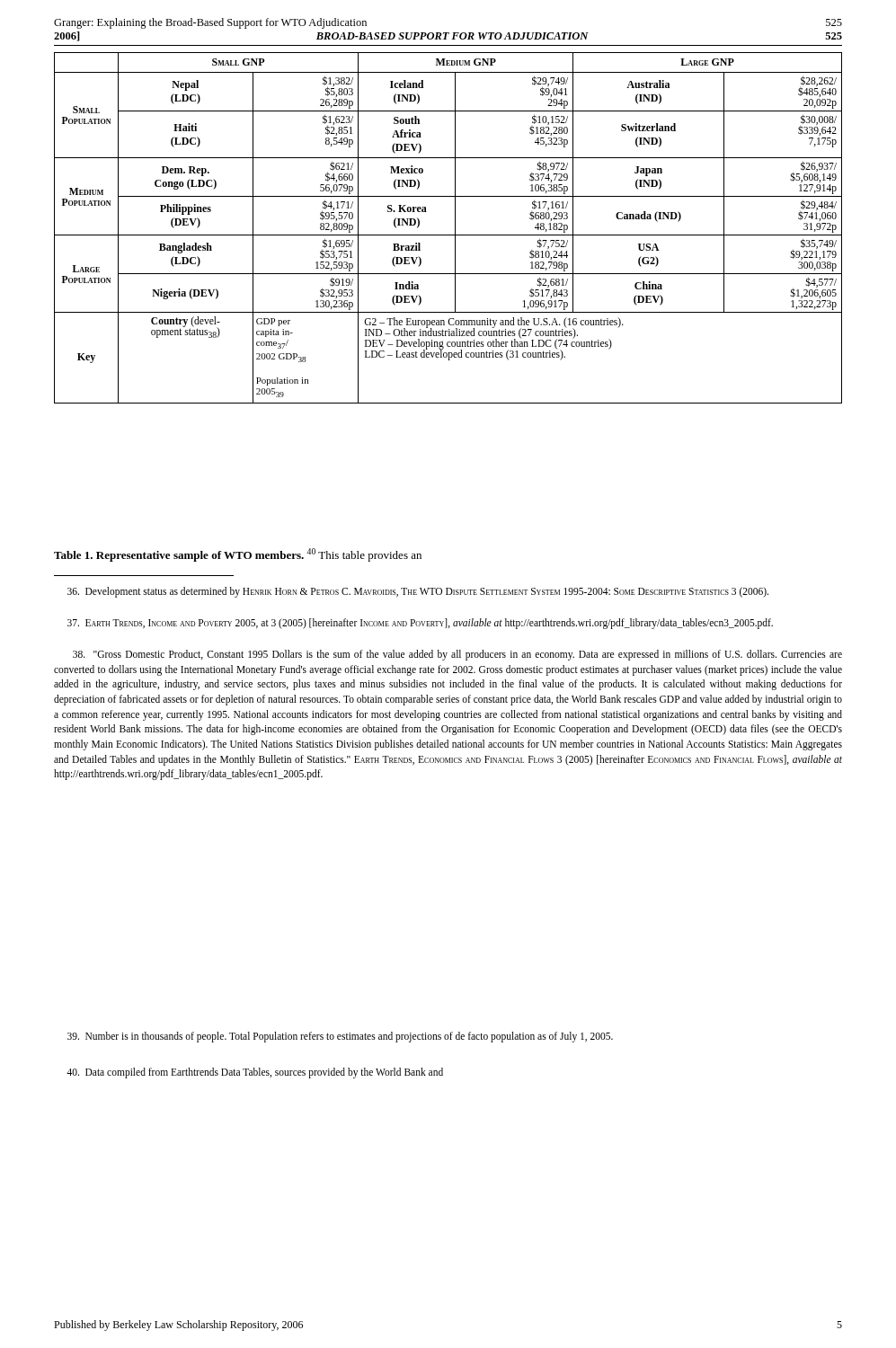
Task: Locate the table with the text "S. Korea (IND)"
Action: pyautogui.click(x=448, y=231)
